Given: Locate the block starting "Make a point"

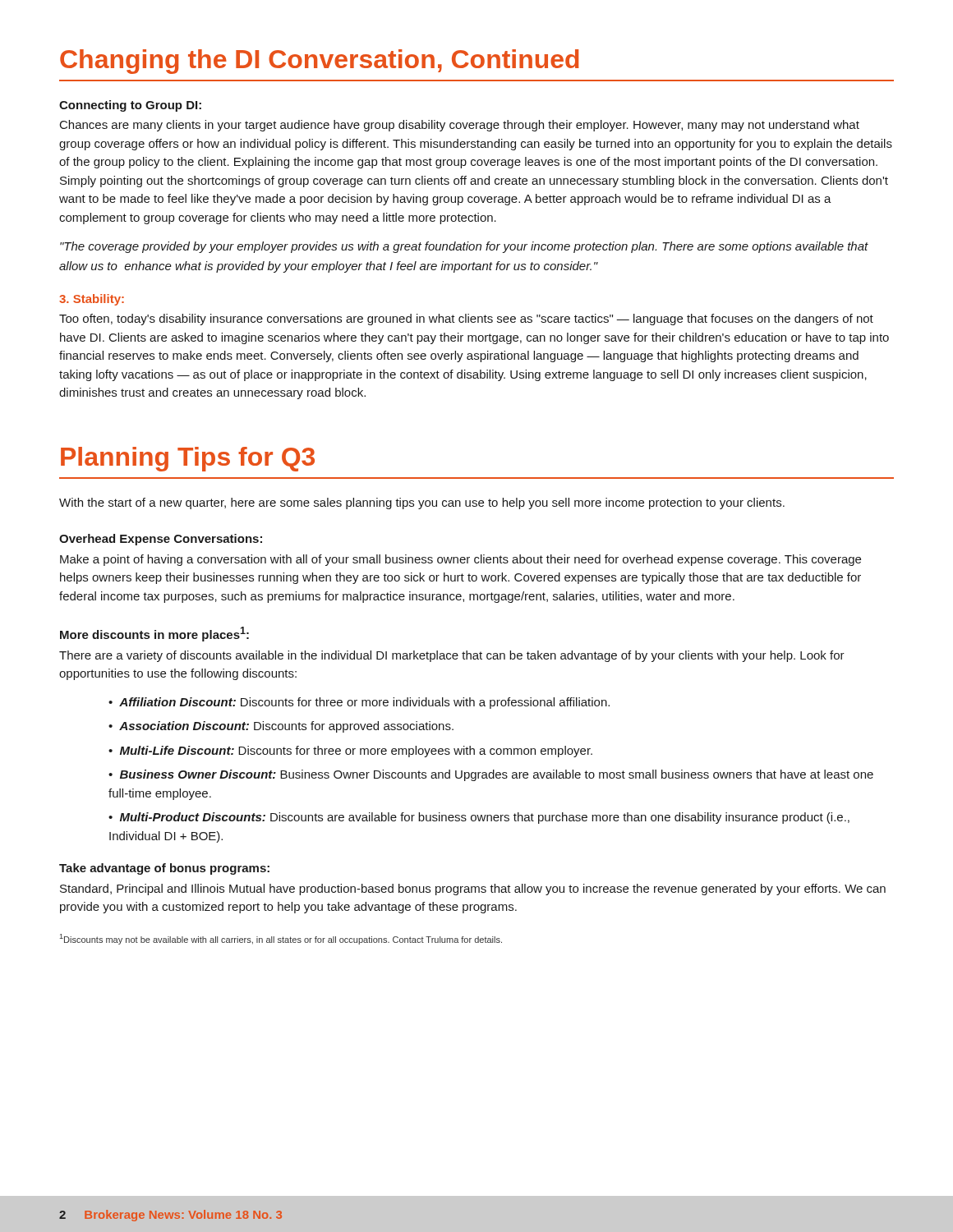Looking at the screenshot, I should pyautogui.click(x=476, y=578).
